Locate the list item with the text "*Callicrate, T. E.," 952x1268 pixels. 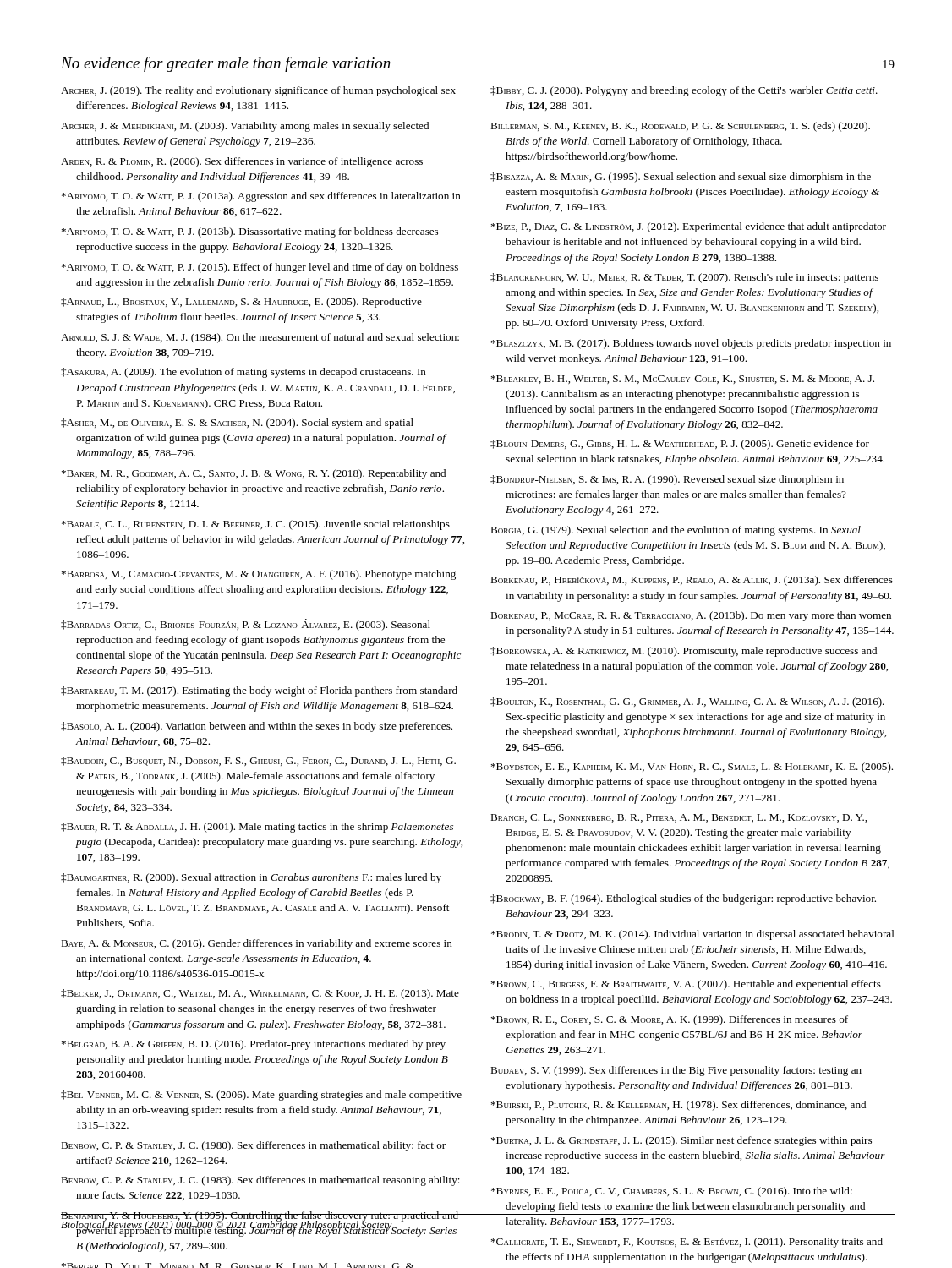click(x=687, y=1251)
